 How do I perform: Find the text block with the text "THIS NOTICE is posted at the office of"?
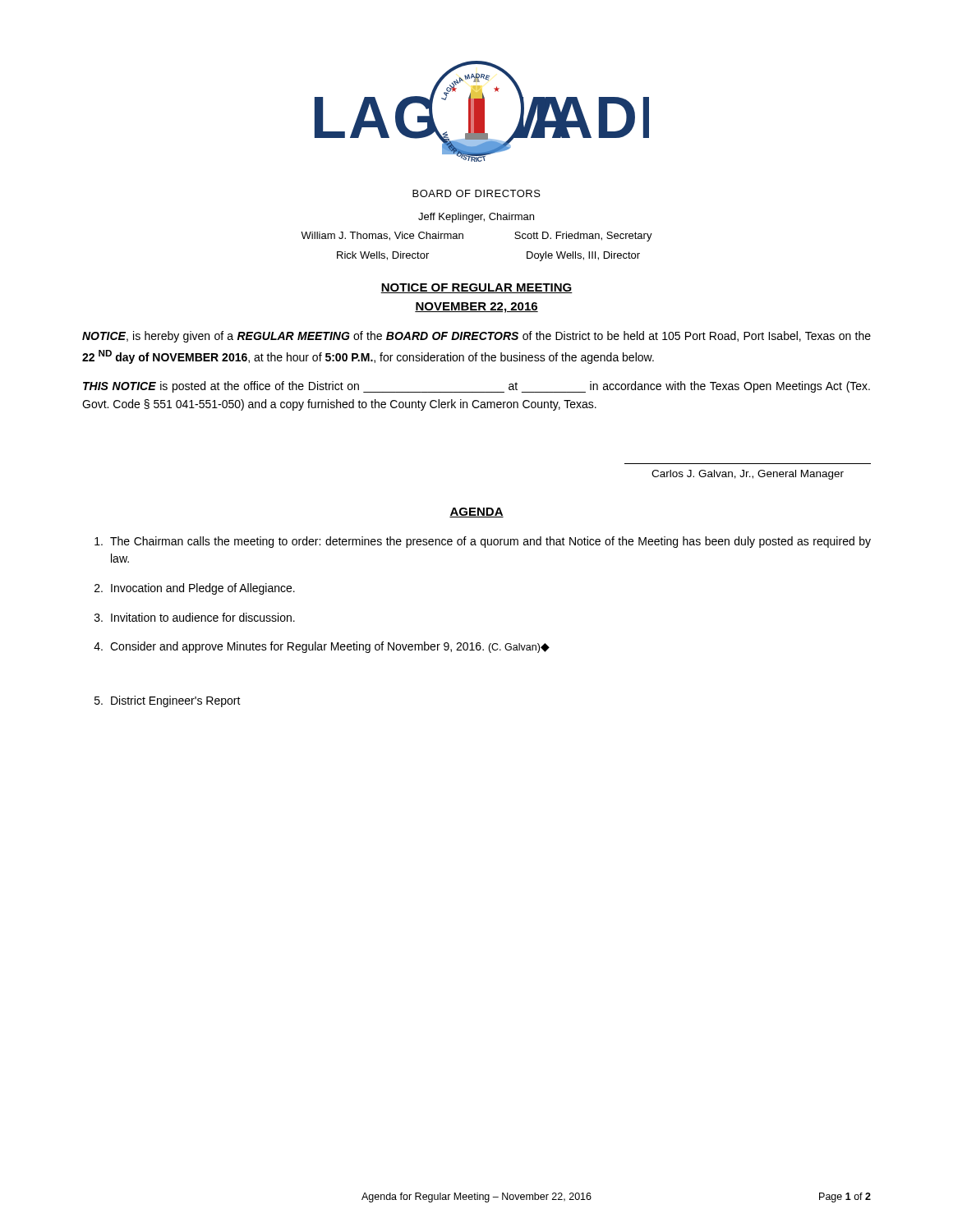tap(476, 395)
